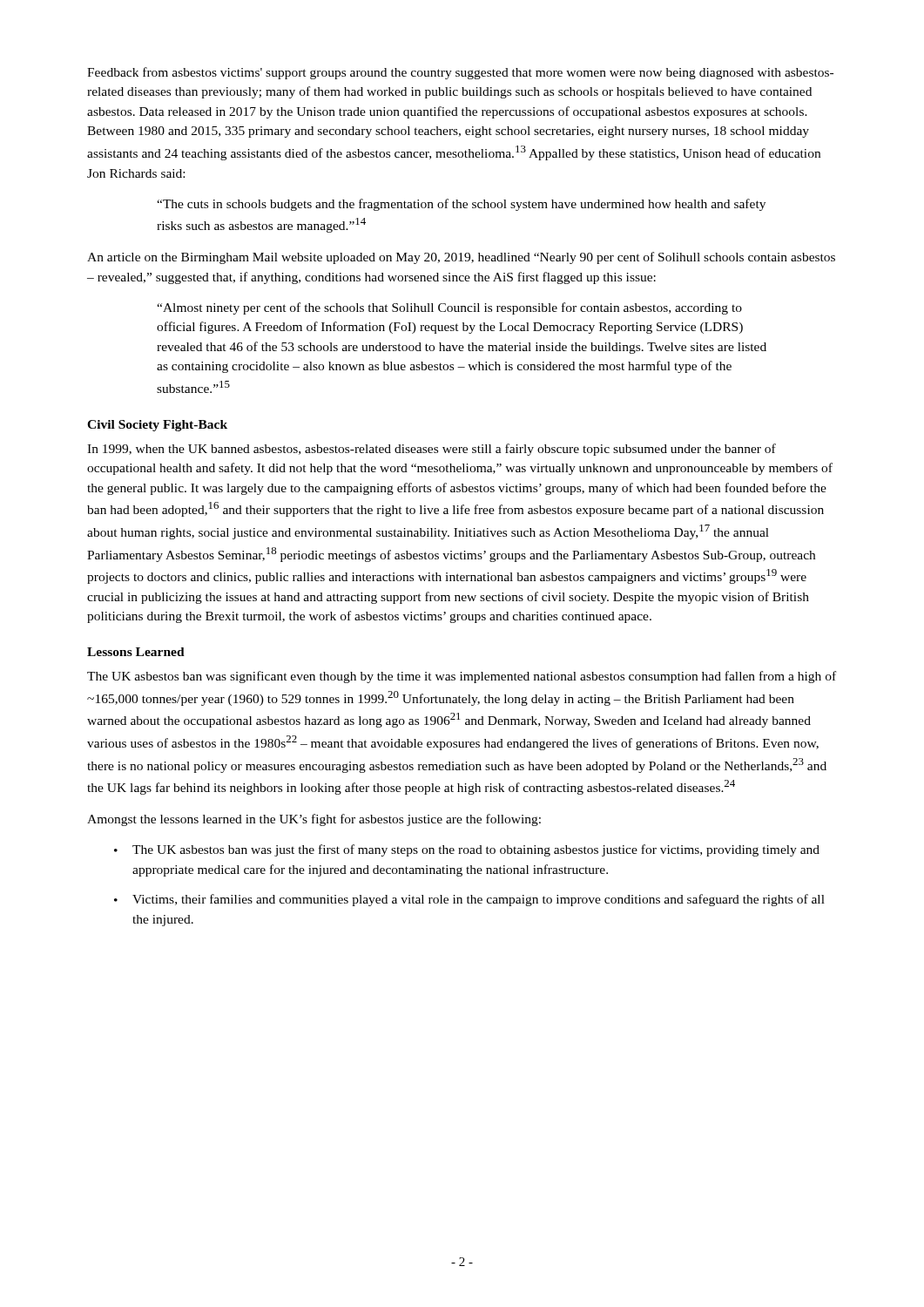
Task: Click on the list item containing "• Victims, their families and communities played a"
Action: point(475,909)
